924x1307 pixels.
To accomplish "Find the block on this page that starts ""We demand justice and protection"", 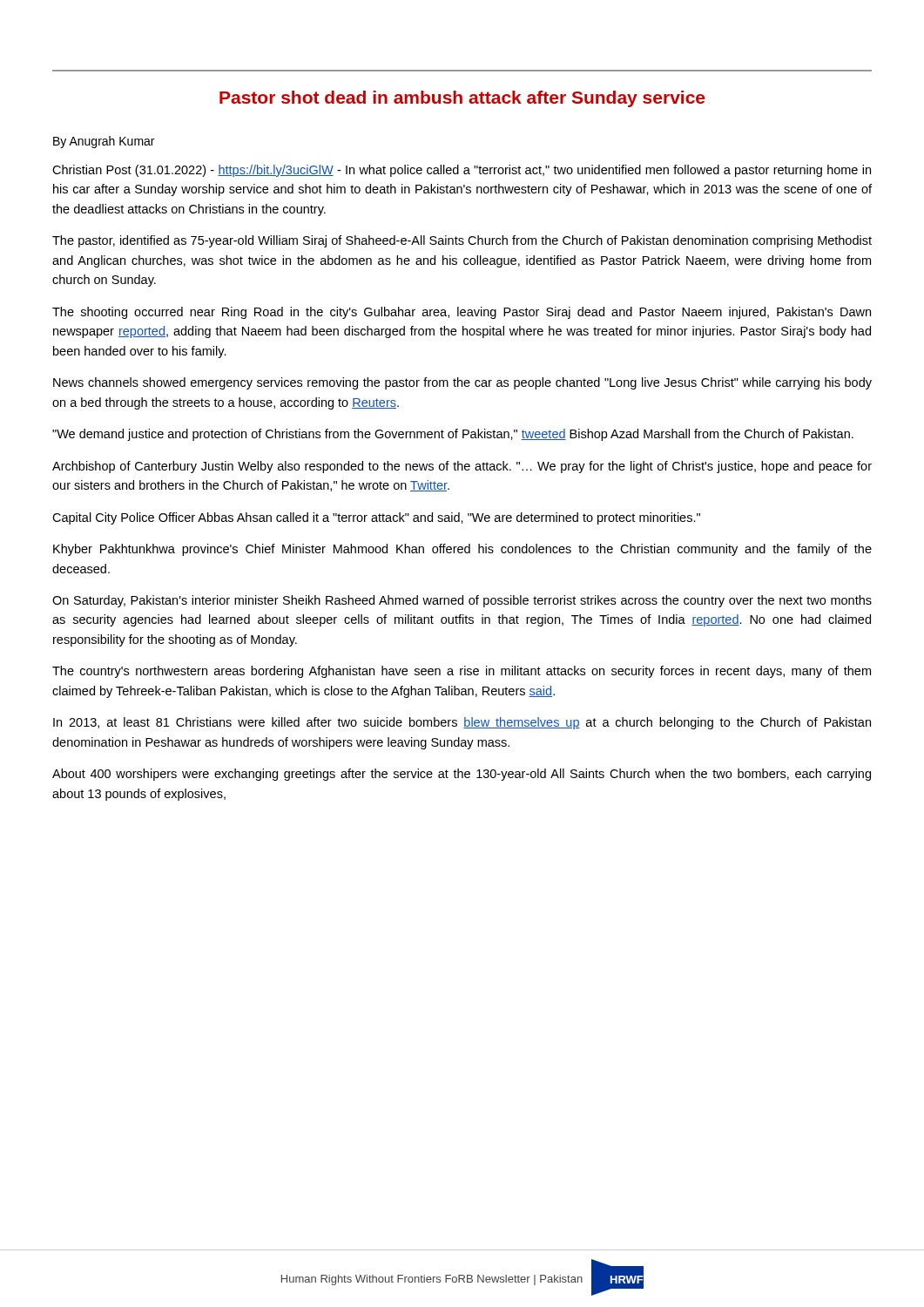I will [x=453, y=434].
